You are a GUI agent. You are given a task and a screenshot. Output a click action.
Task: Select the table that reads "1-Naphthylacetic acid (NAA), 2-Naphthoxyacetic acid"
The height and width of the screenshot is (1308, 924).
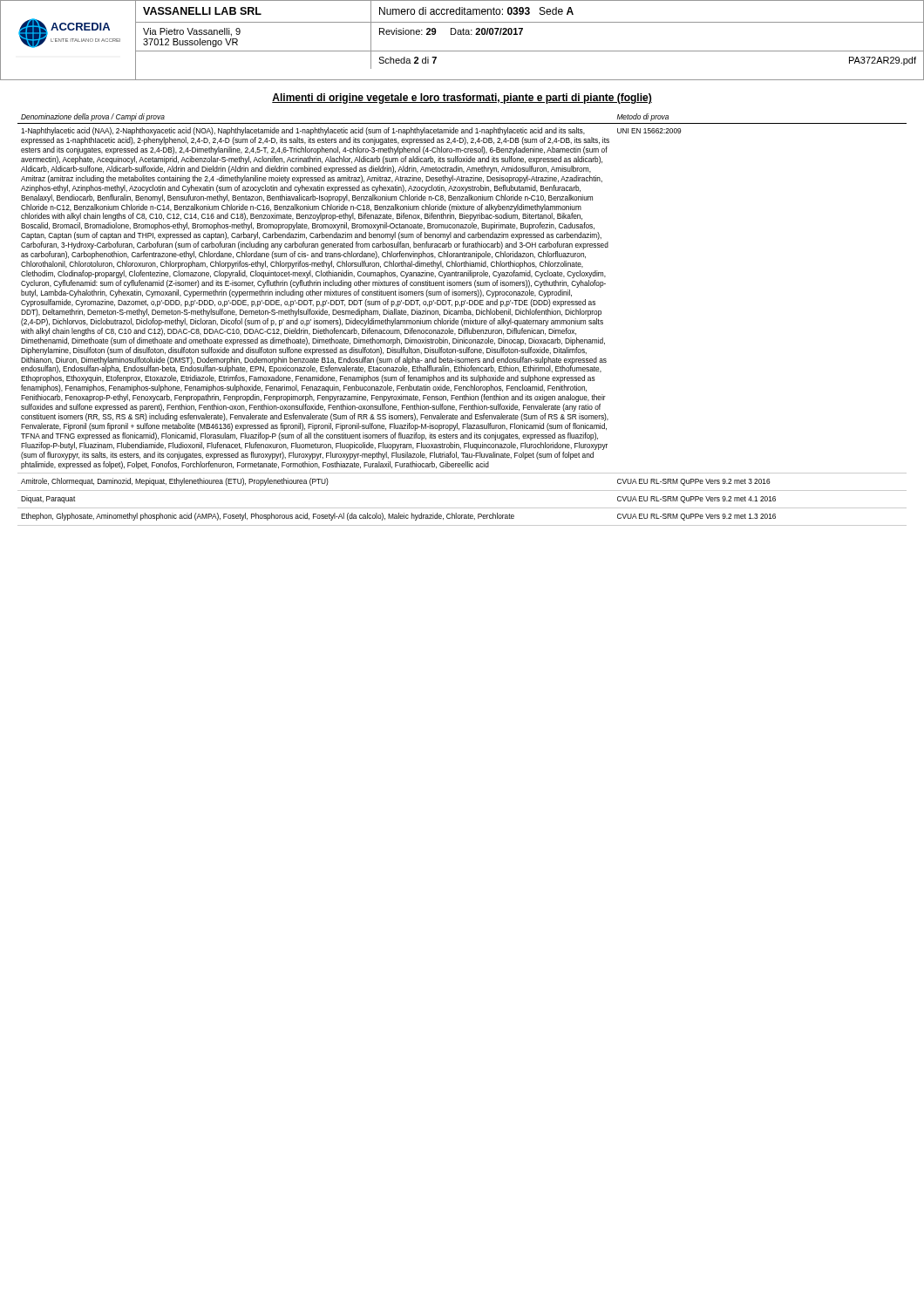[462, 318]
